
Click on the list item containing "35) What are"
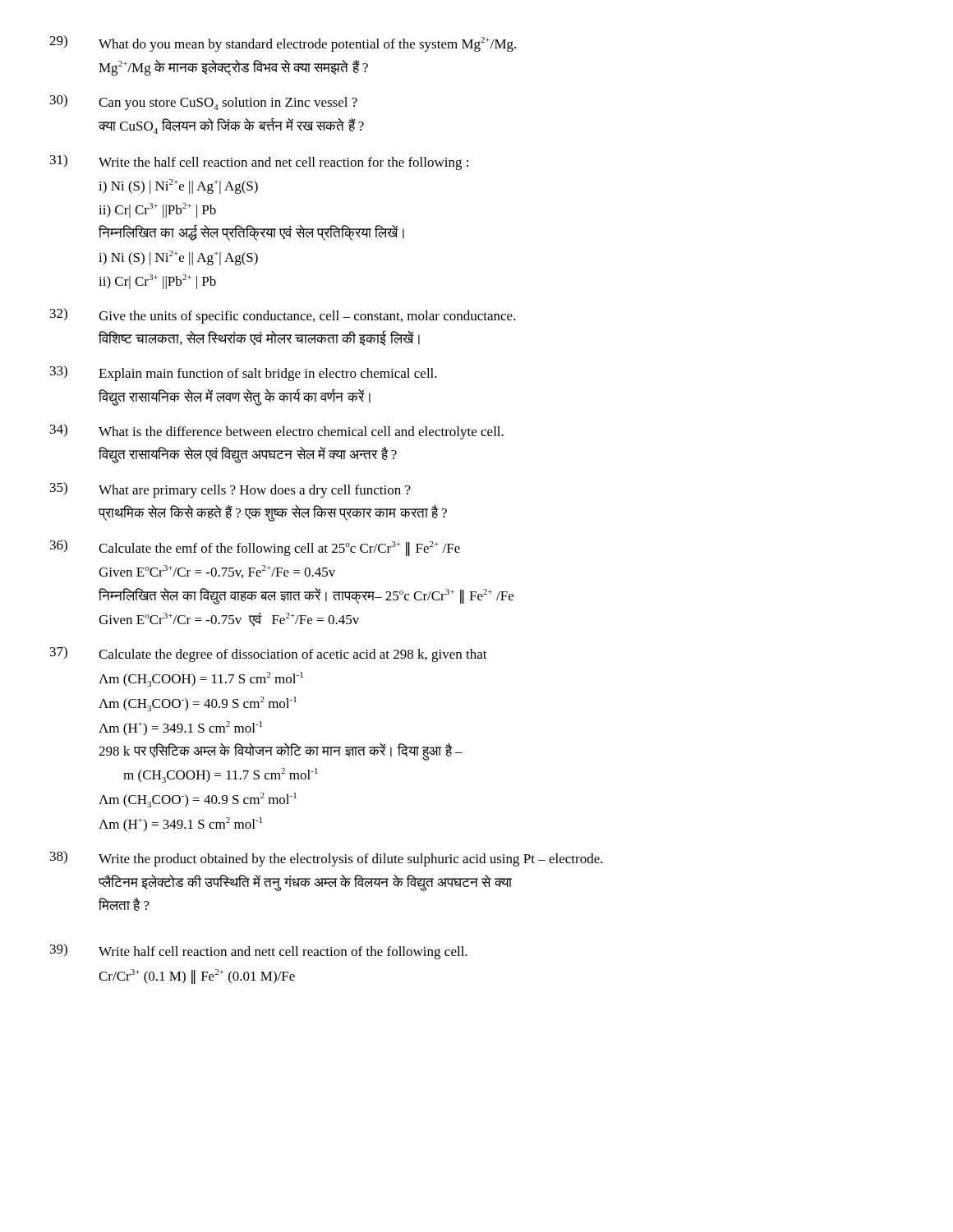(230, 490)
